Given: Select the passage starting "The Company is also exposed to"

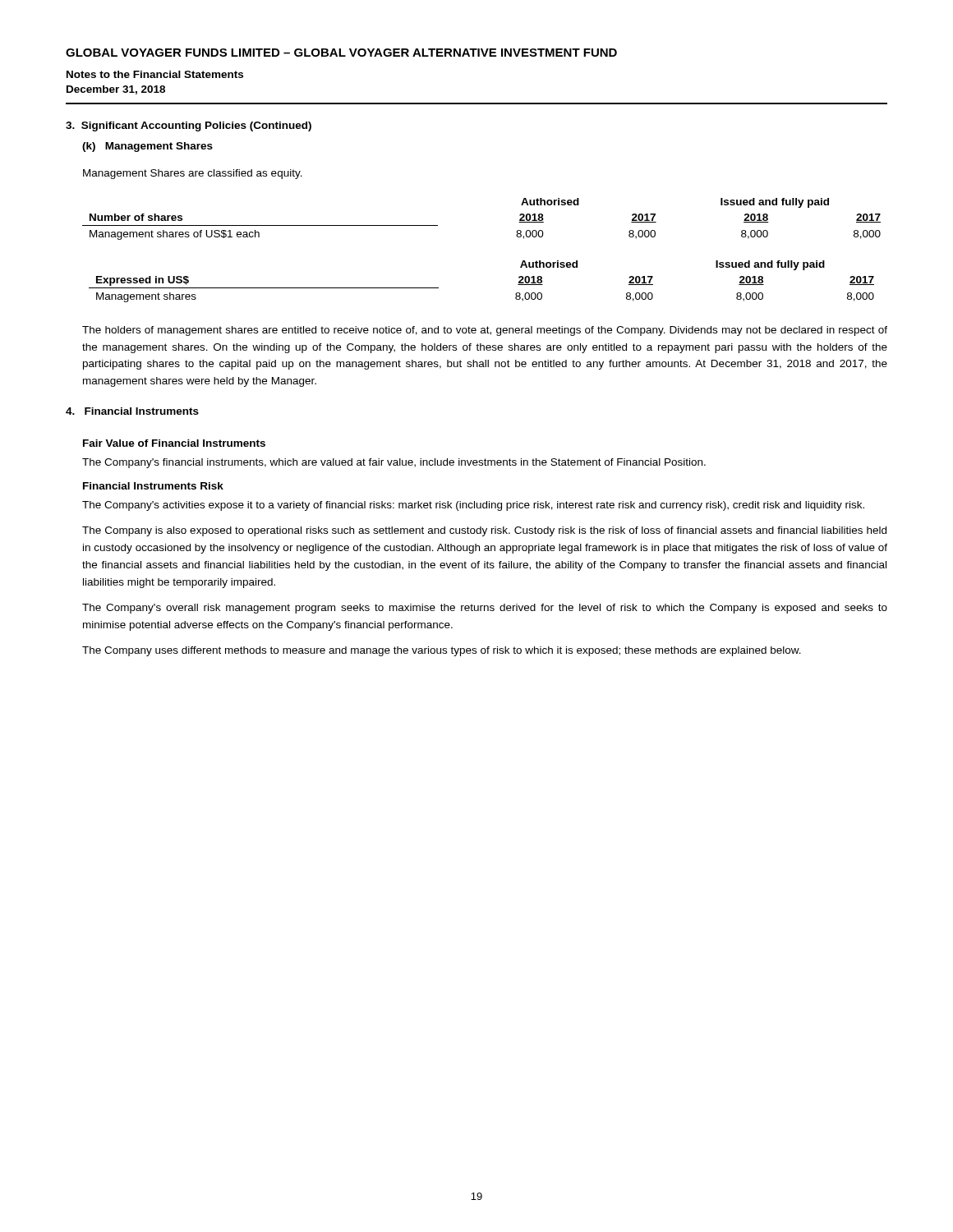Looking at the screenshot, I should coord(485,556).
